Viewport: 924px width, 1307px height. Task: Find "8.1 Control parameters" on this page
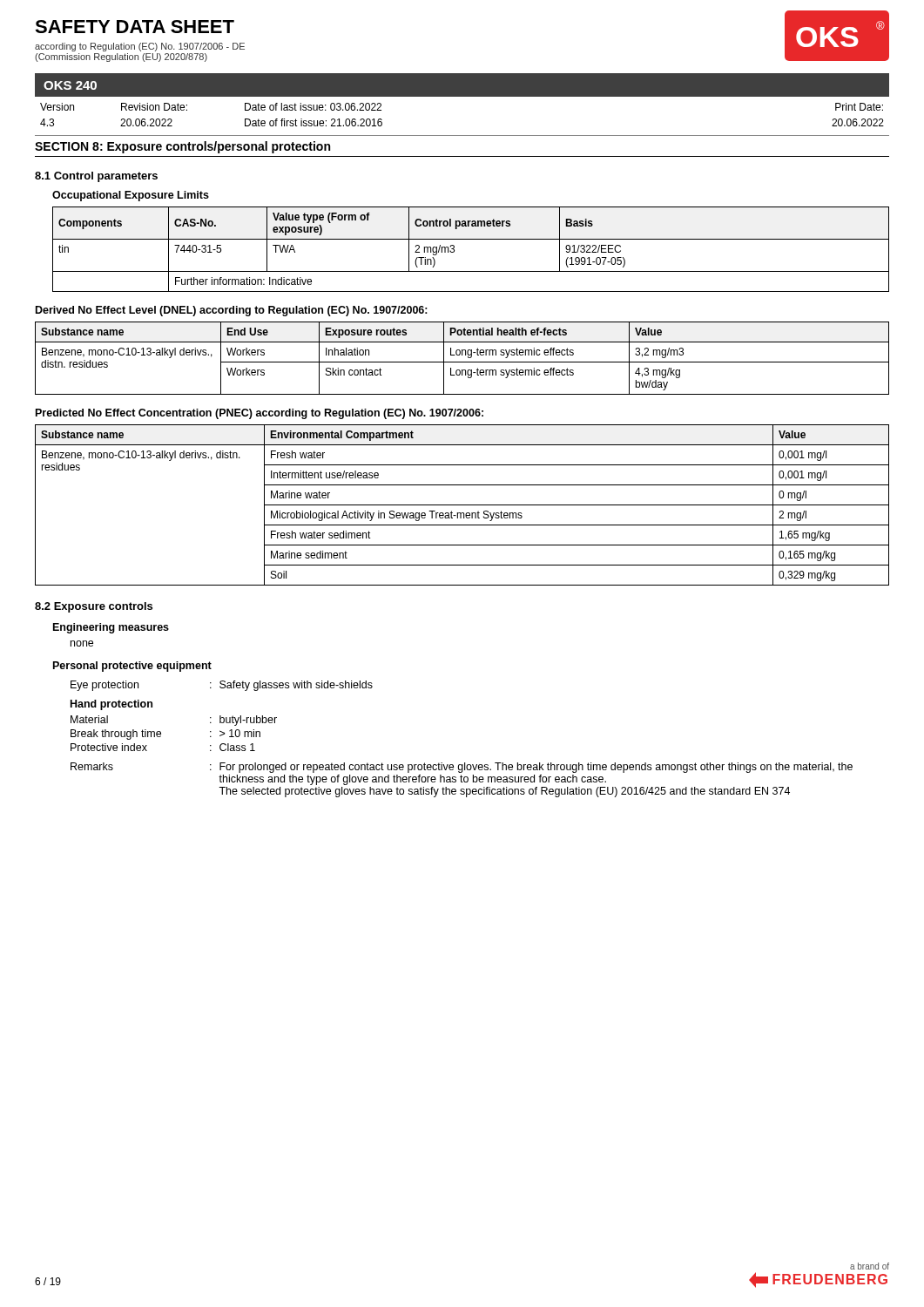(97, 176)
